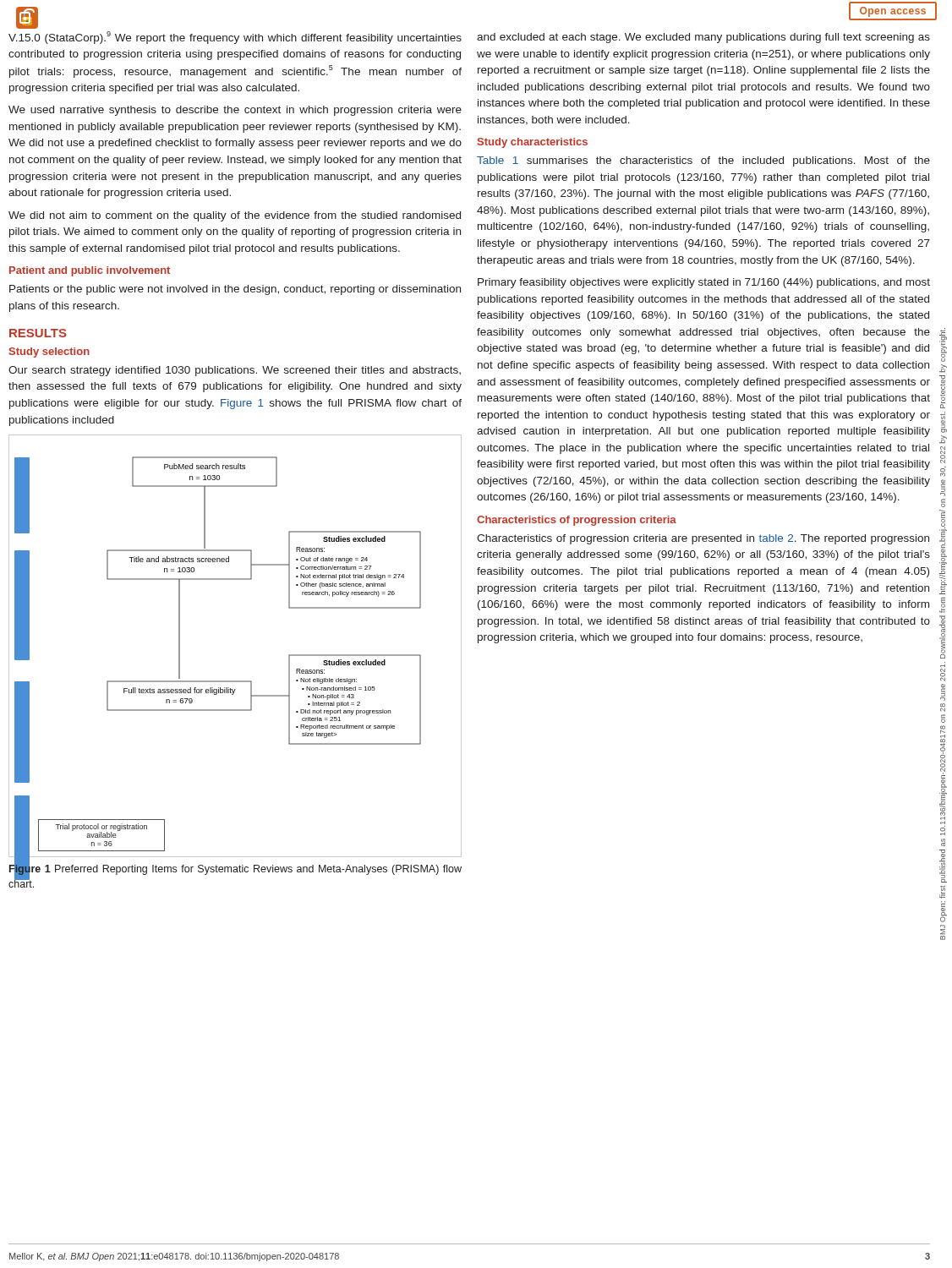Point to "Study characteristics"
The image size is (952, 1268).
click(x=533, y=143)
